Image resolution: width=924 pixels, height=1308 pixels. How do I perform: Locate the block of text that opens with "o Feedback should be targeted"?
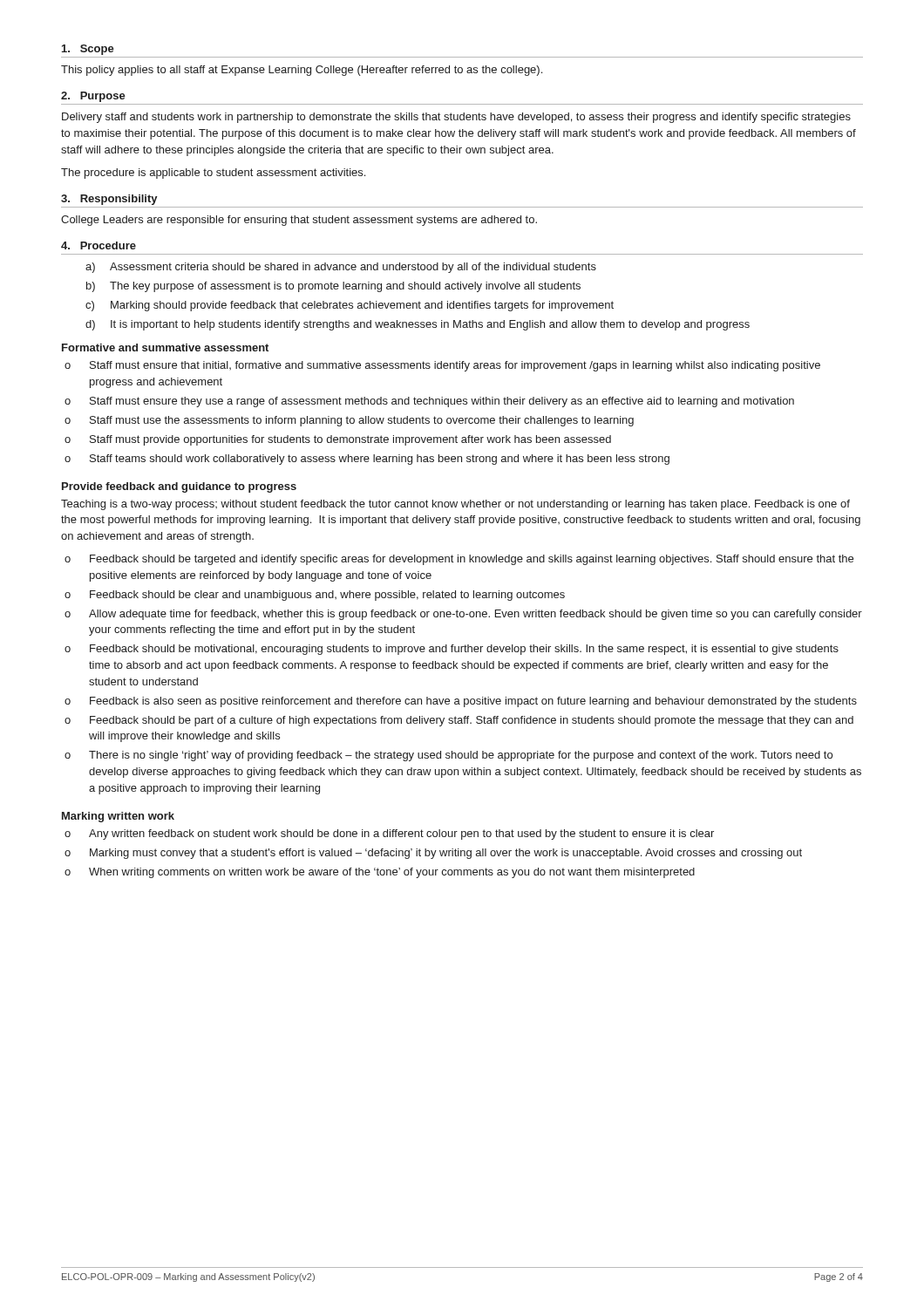462,568
